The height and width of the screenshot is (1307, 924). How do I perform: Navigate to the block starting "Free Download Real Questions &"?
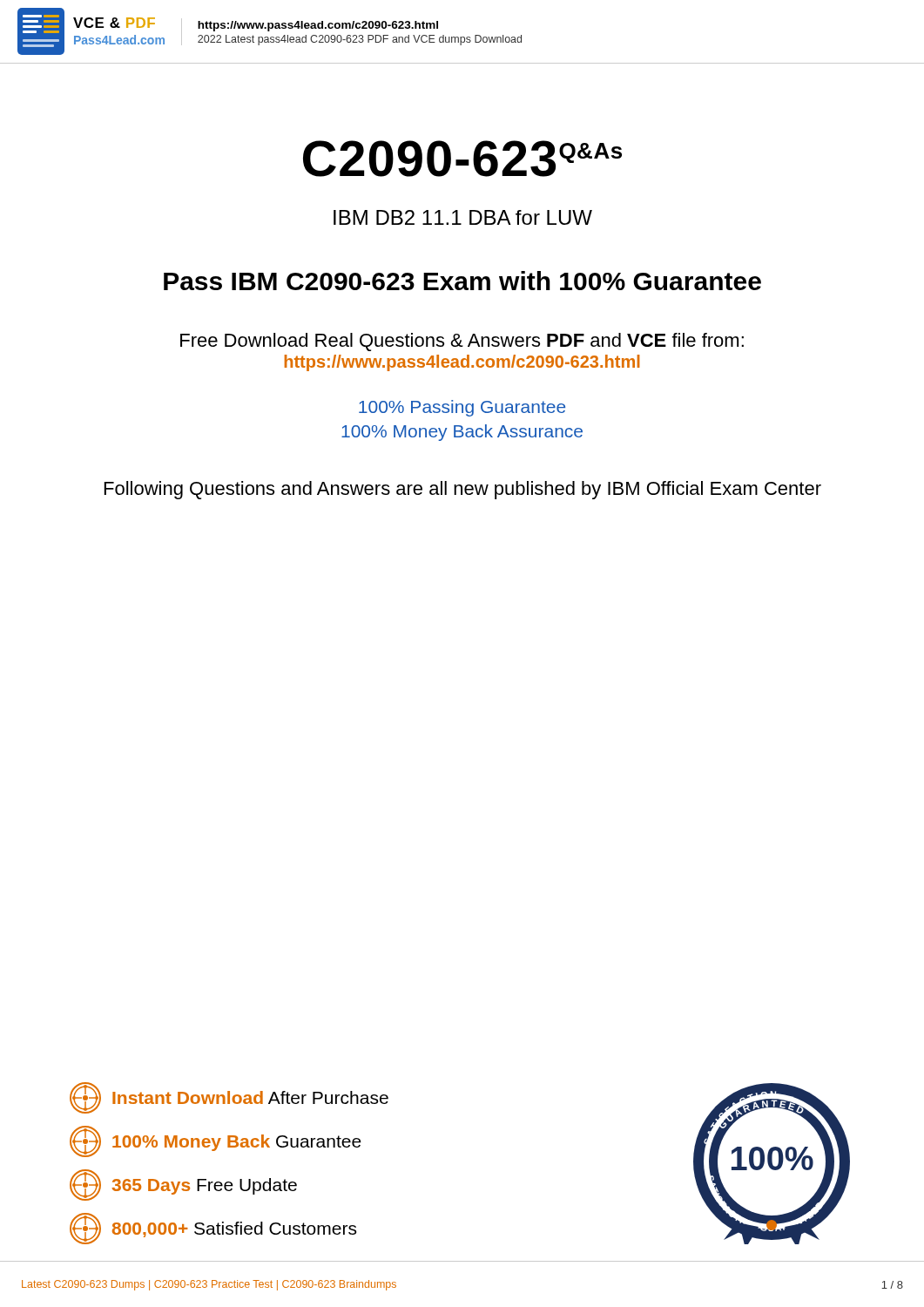(462, 340)
